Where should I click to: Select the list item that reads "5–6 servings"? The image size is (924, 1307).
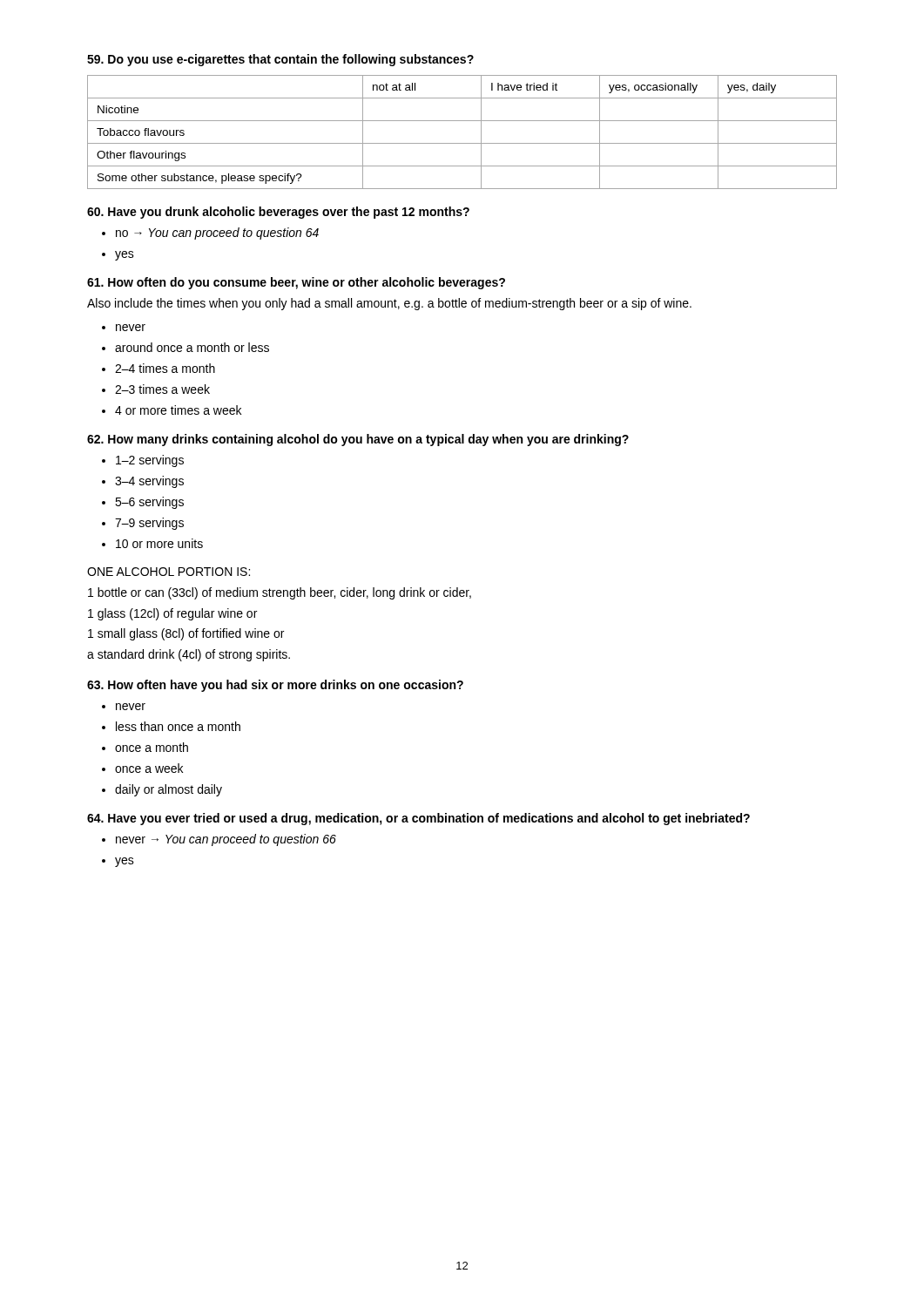pos(150,502)
